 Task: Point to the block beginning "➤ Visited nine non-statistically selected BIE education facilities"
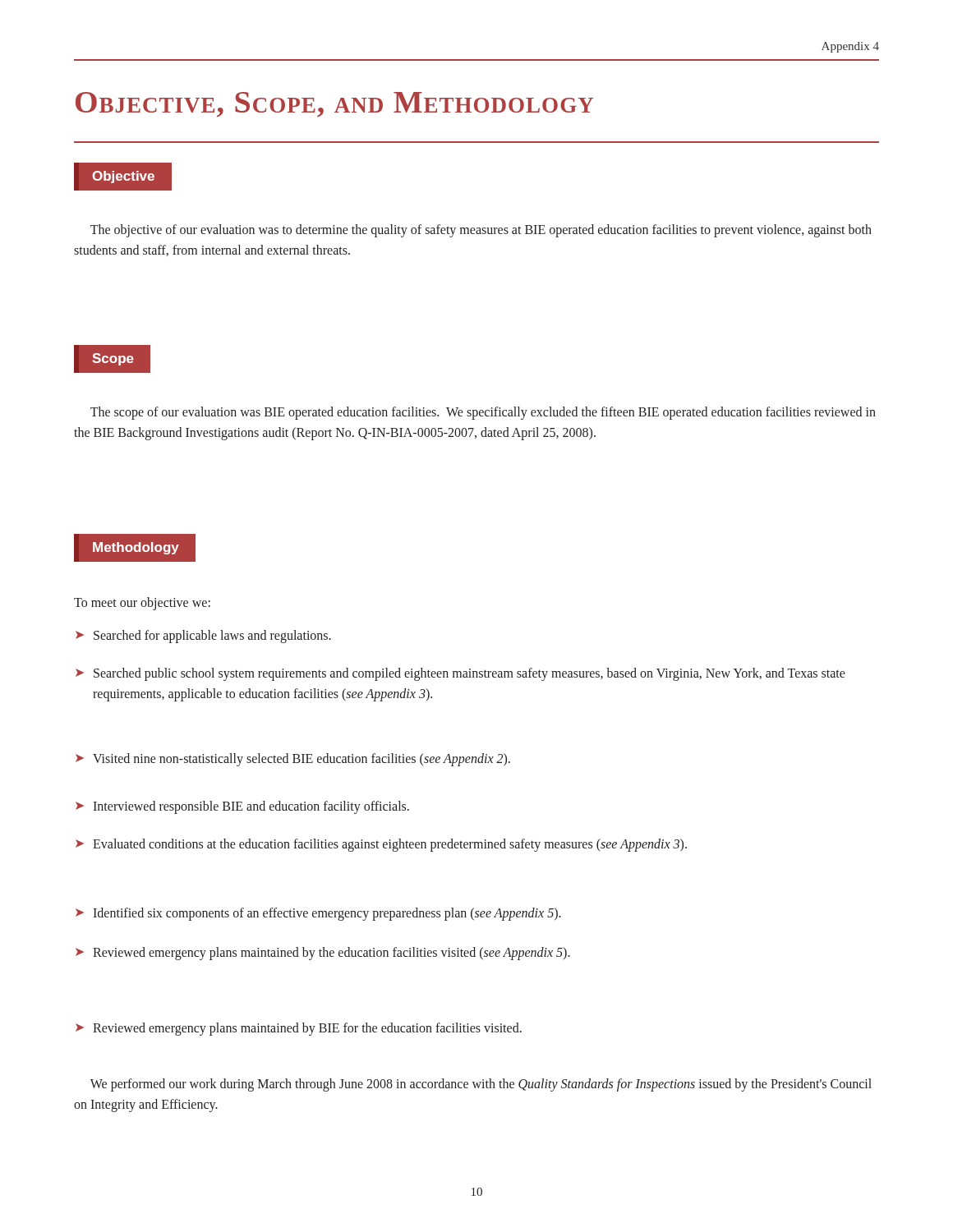[476, 759]
